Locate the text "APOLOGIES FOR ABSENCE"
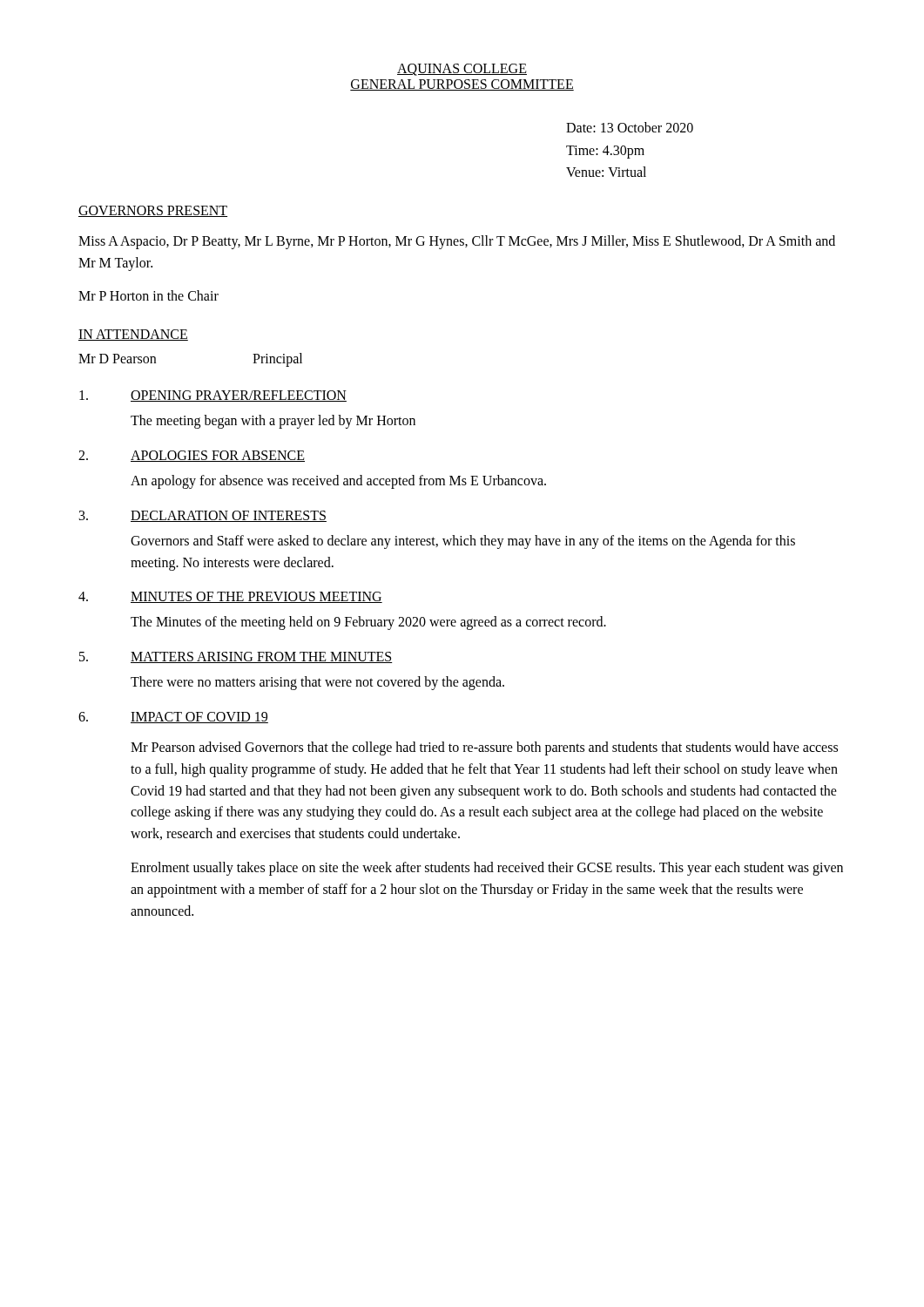This screenshot has height=1307, width=924. tap(192, 456)
